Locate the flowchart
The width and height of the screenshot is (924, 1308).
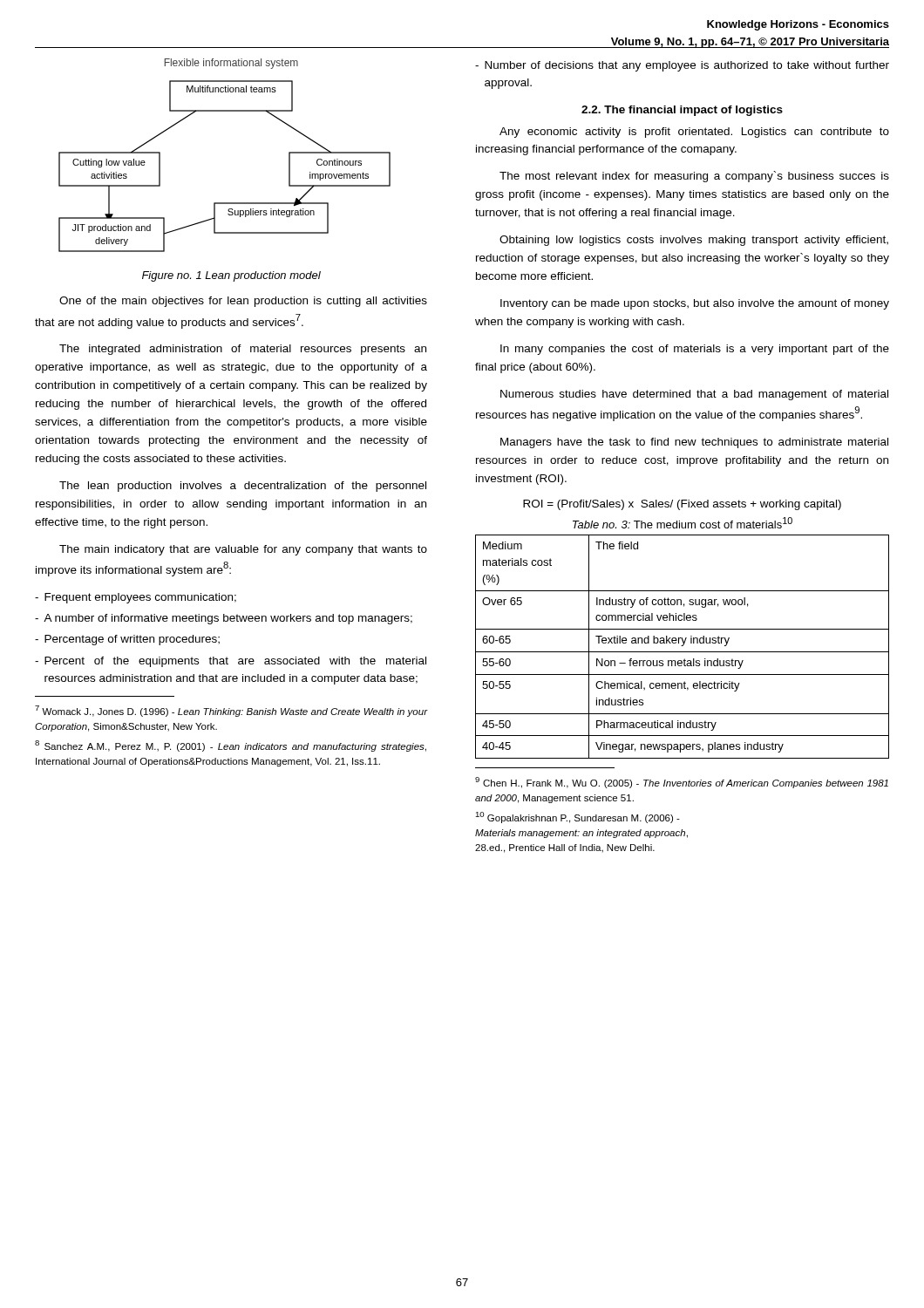(x=231, y=159)
